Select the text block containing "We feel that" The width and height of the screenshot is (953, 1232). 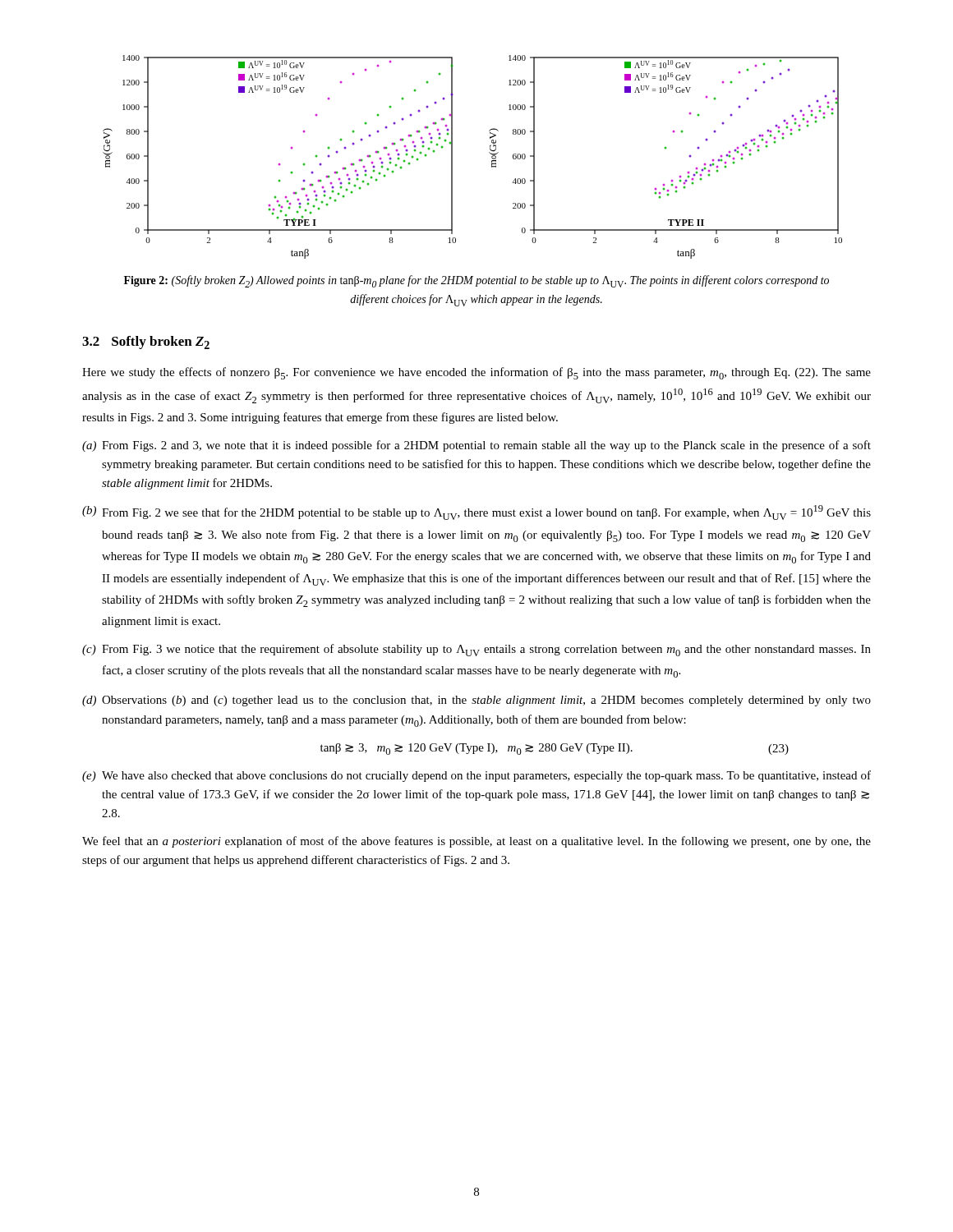coord(476,850)
